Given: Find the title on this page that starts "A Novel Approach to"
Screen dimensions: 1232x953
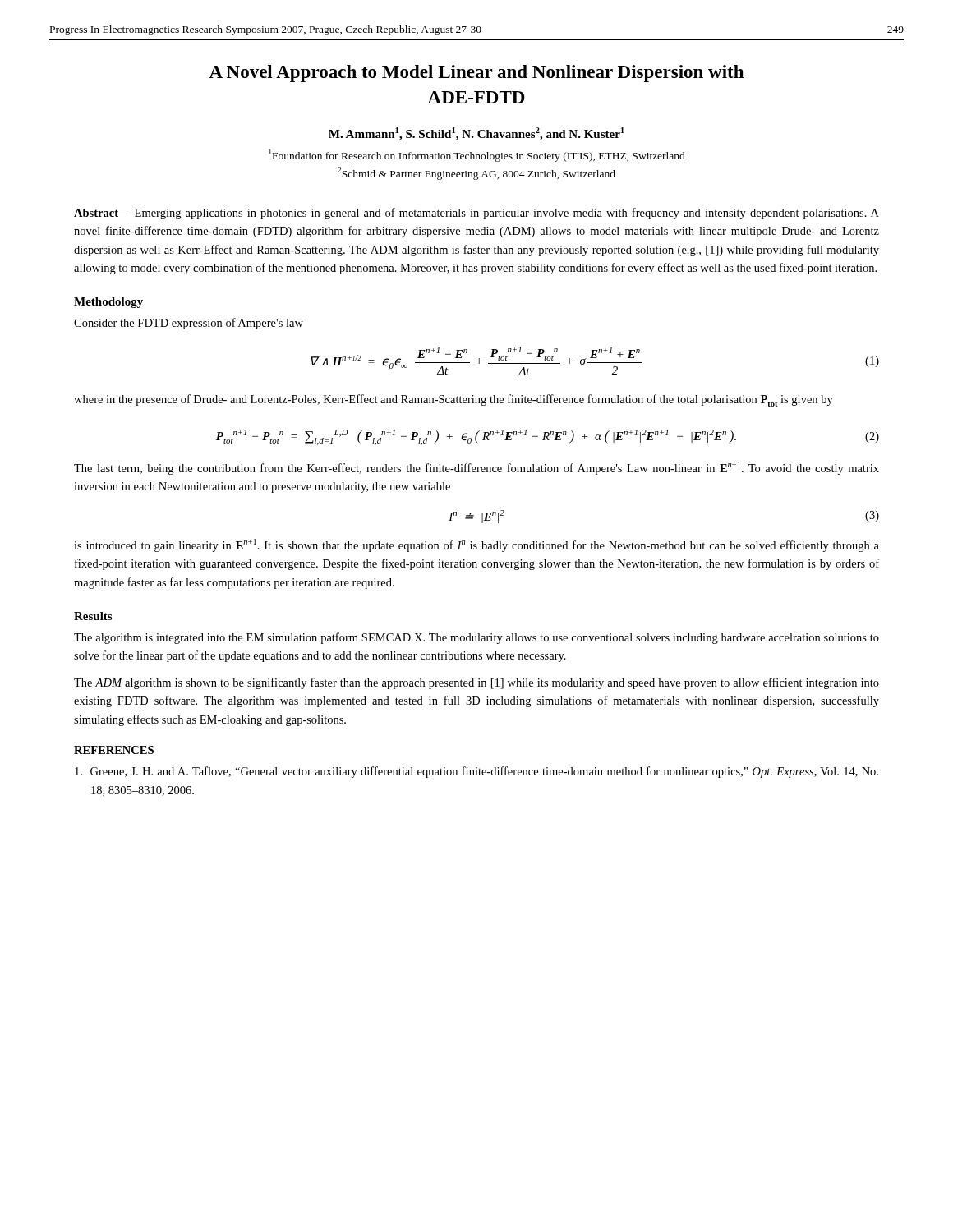Looking at the screenshot, I should pyautogui.click(x=476, y=85).
